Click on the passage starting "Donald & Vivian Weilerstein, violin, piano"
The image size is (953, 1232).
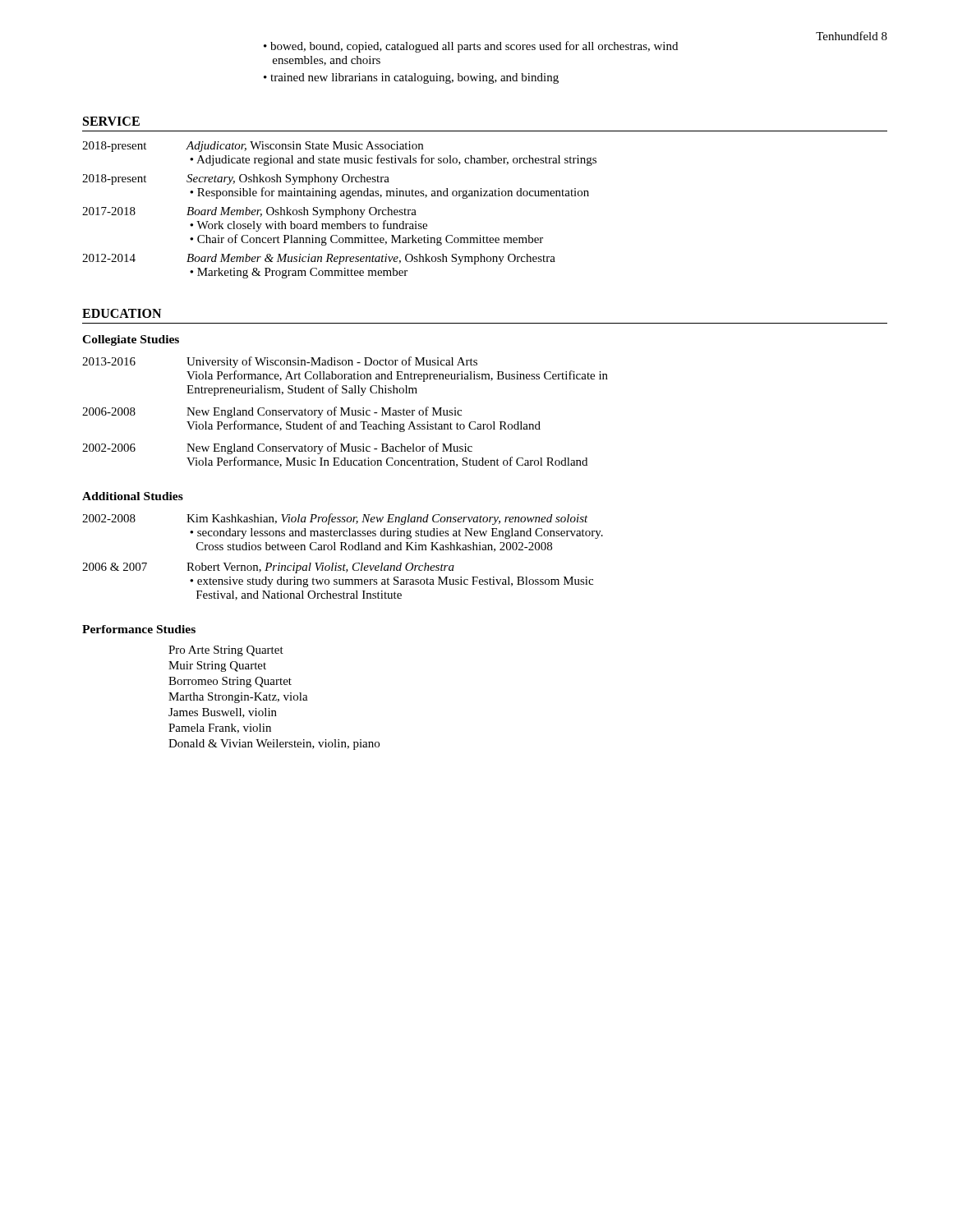[274, 743]
